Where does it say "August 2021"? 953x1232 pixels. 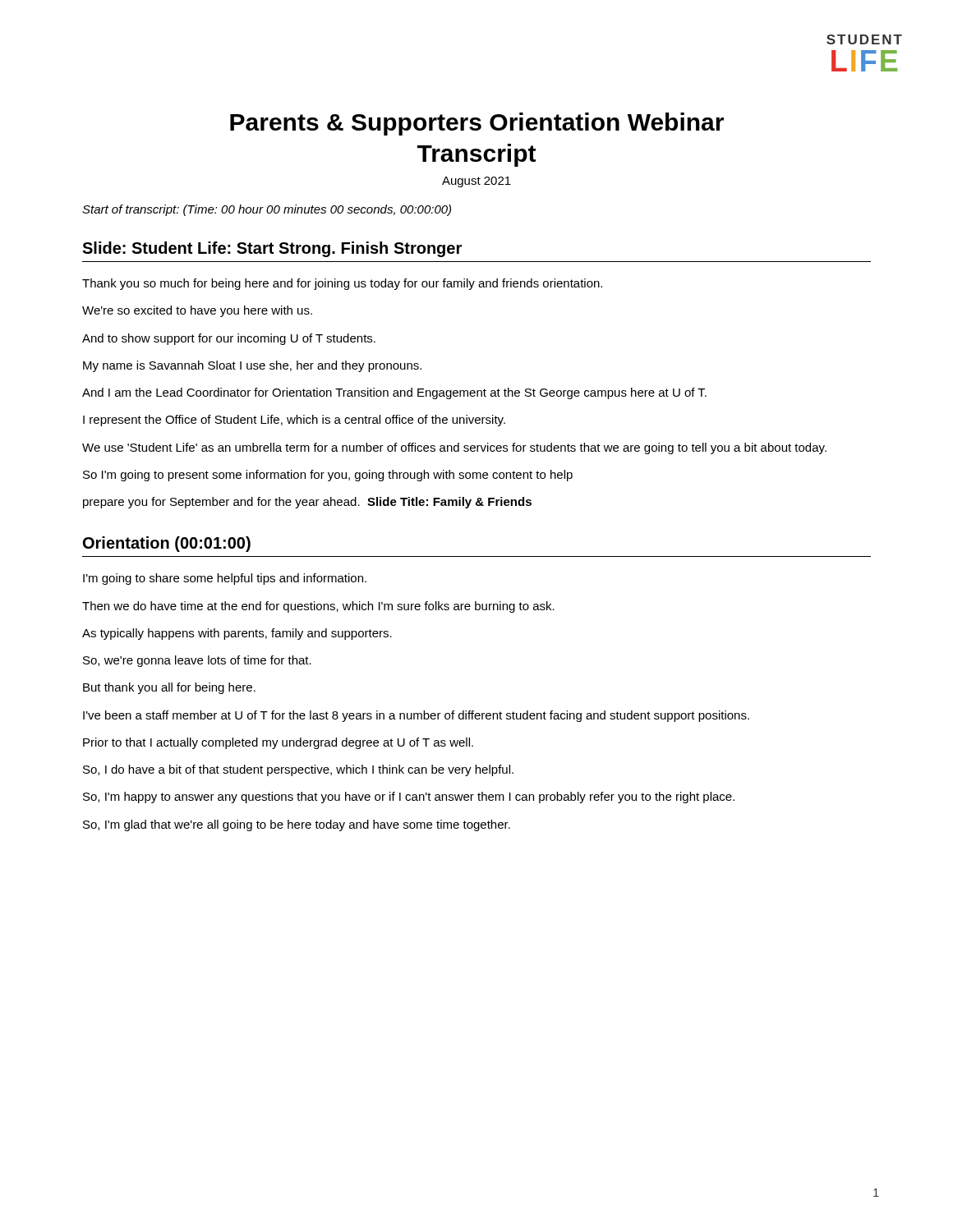476,180
